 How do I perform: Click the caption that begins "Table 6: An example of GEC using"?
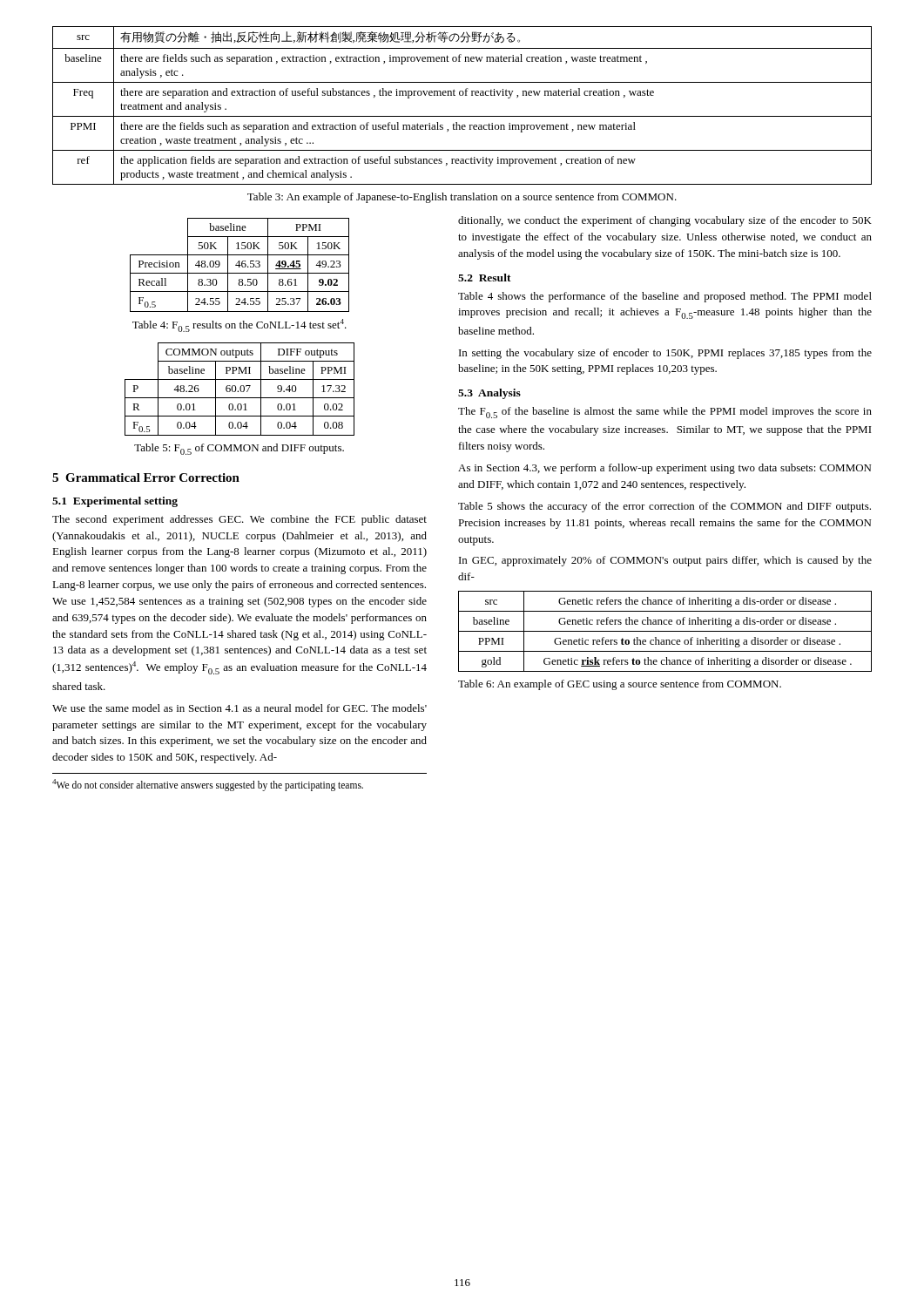tap(620, 684)
